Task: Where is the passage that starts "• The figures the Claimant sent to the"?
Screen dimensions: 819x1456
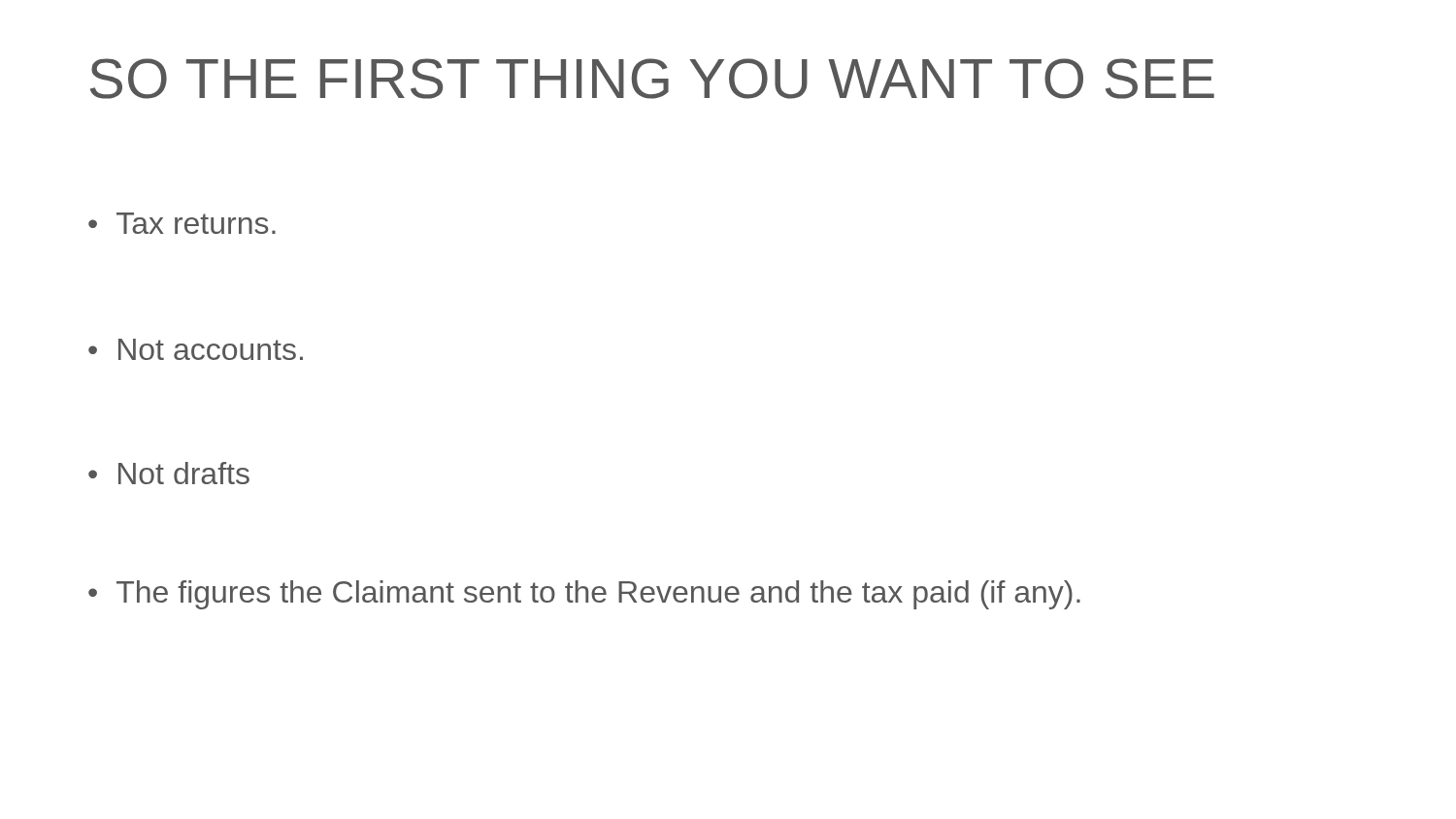Action: pyautogui.click(x=585, y=593)
